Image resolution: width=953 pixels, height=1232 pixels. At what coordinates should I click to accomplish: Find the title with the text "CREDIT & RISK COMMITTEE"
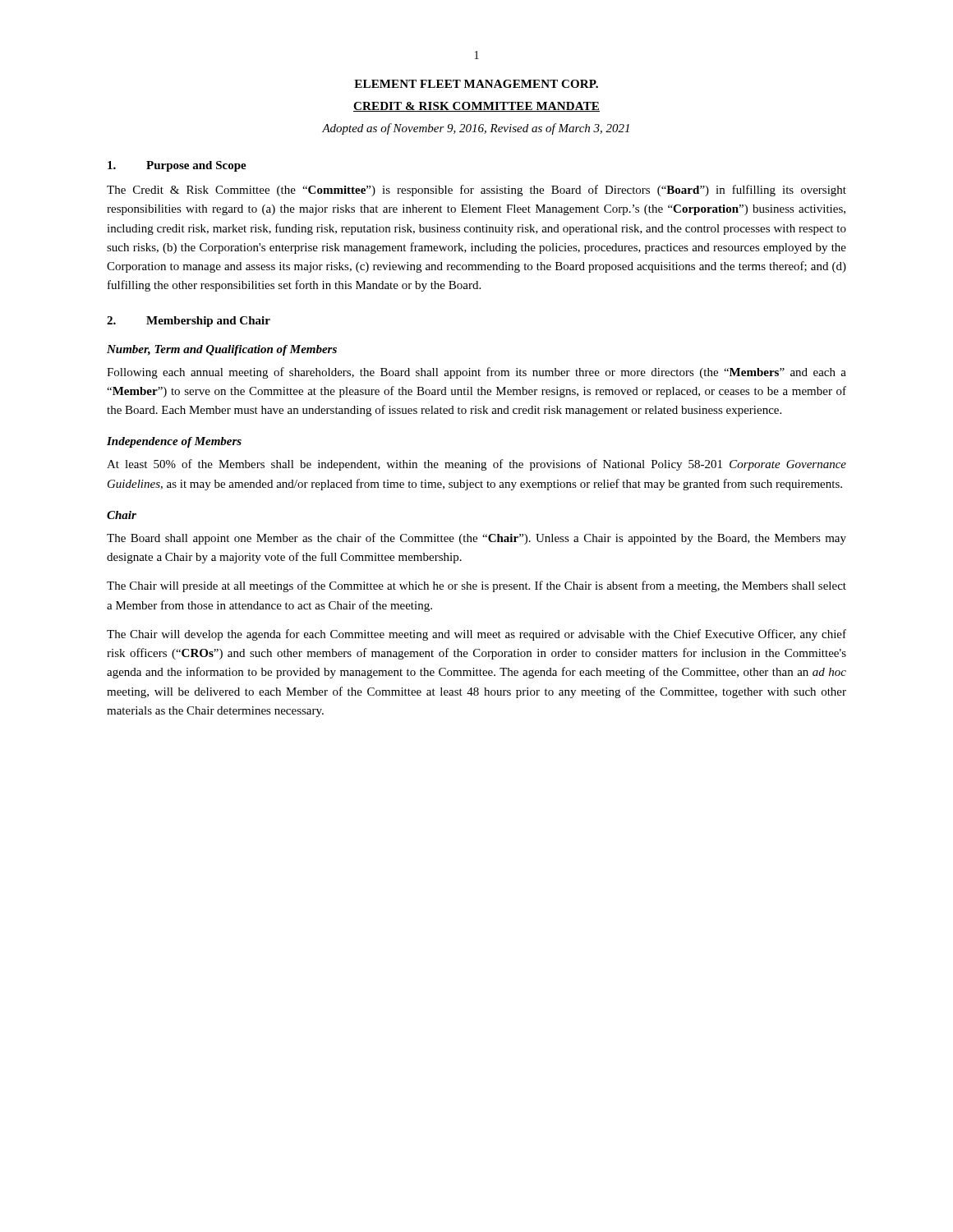[x=476, y=106]
